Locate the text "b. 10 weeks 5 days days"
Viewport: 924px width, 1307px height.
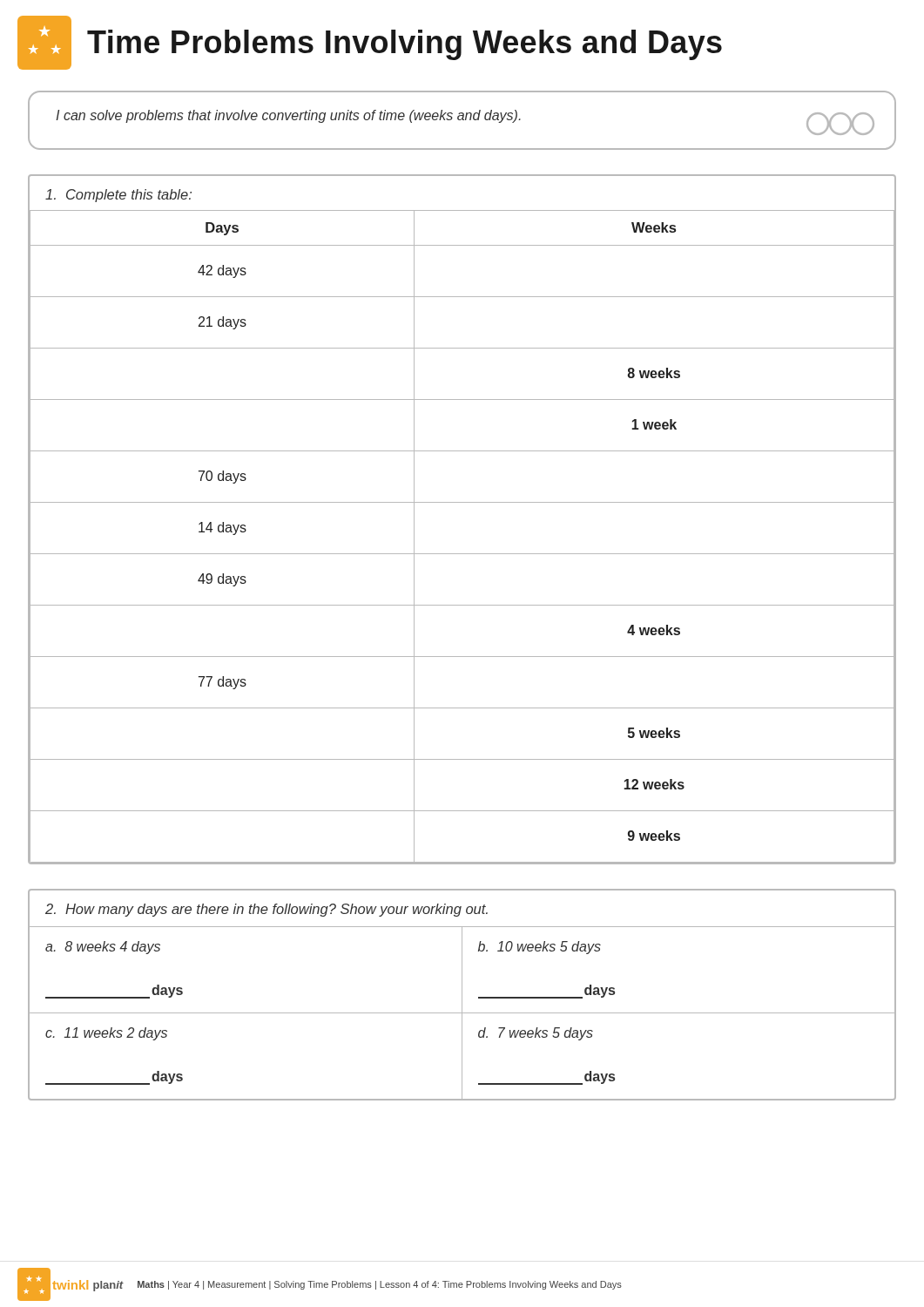[540, 948]
